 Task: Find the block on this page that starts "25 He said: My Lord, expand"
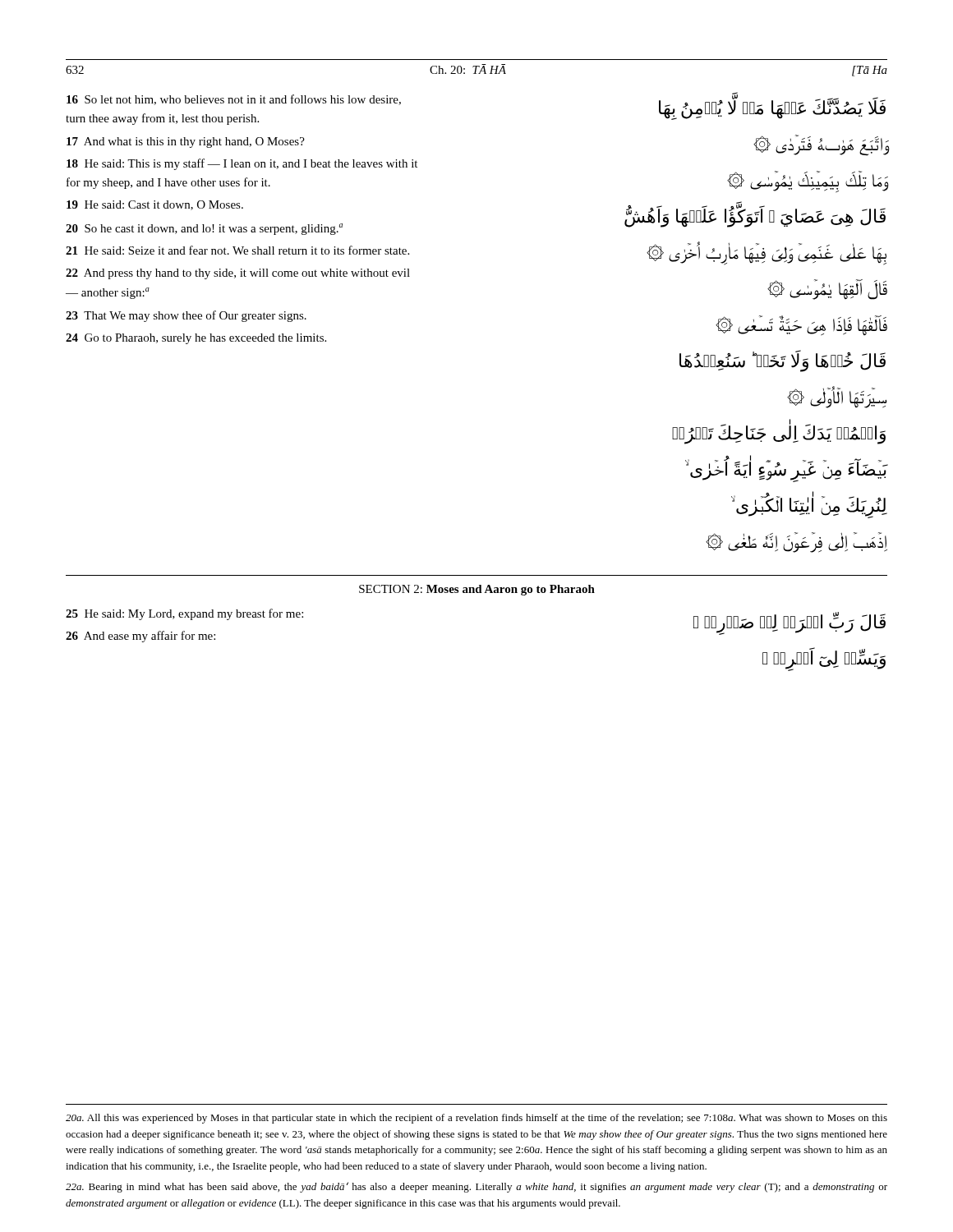185,614
